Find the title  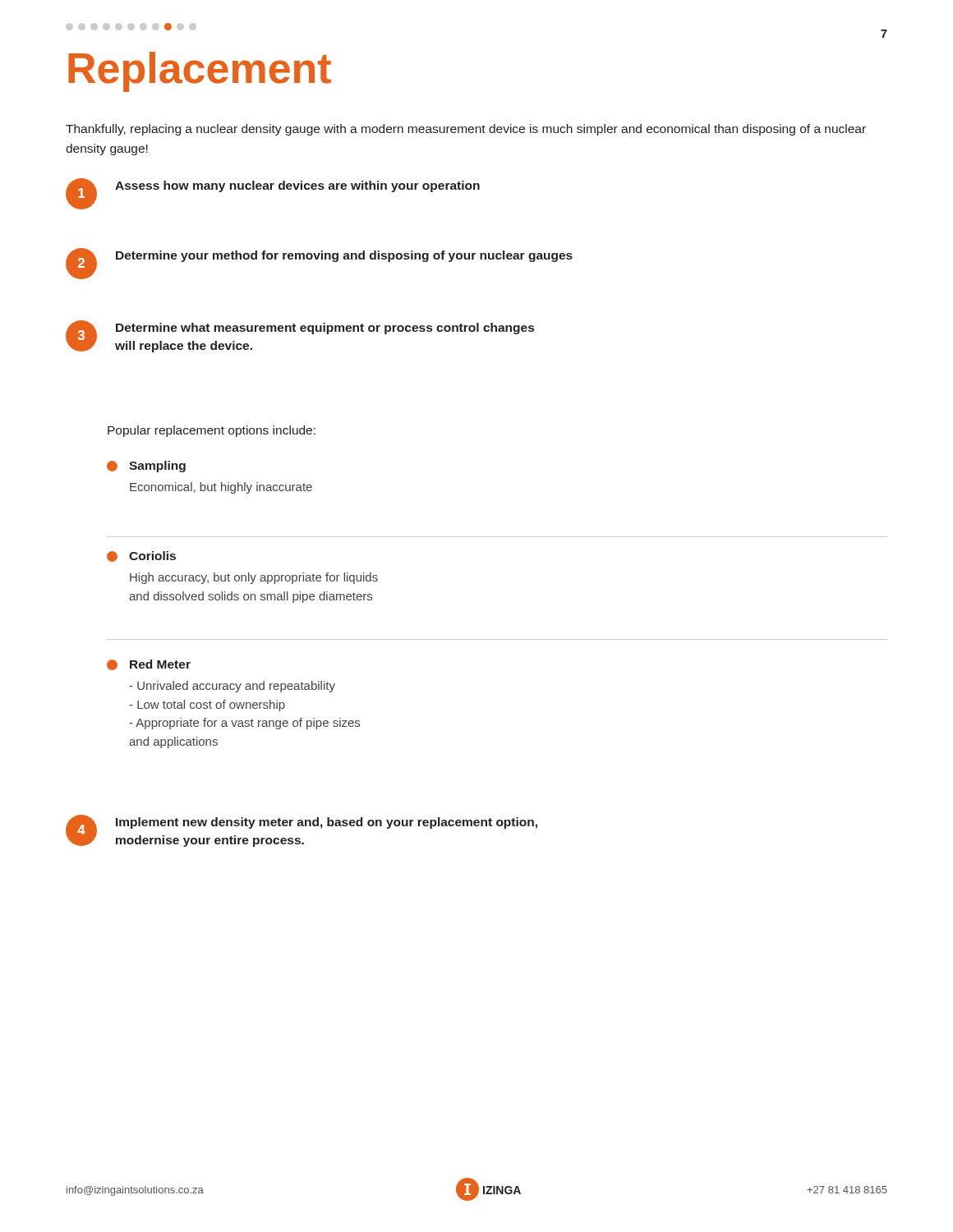point(199,69)
